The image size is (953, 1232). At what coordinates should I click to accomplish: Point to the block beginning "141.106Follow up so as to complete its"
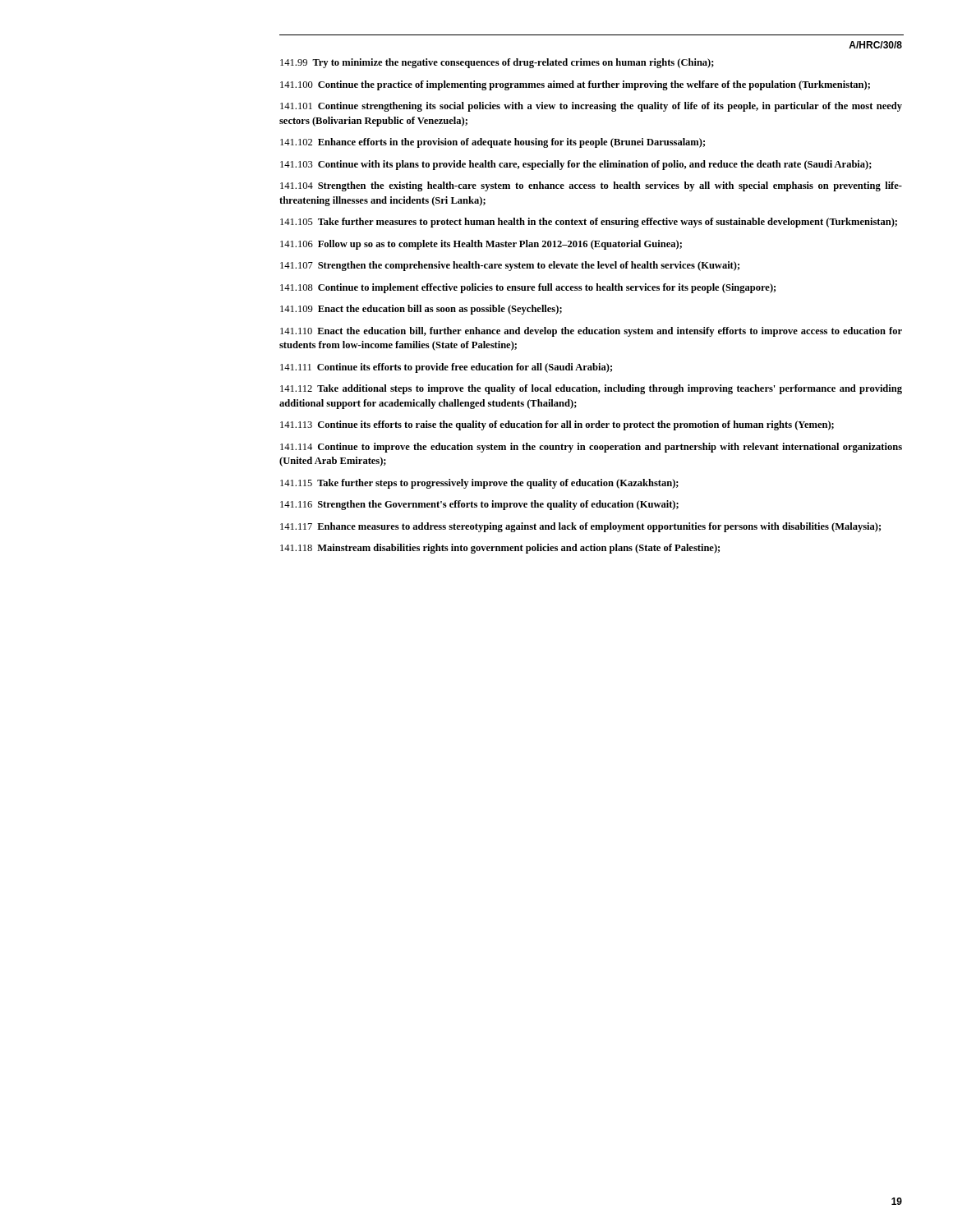point(481,244)
